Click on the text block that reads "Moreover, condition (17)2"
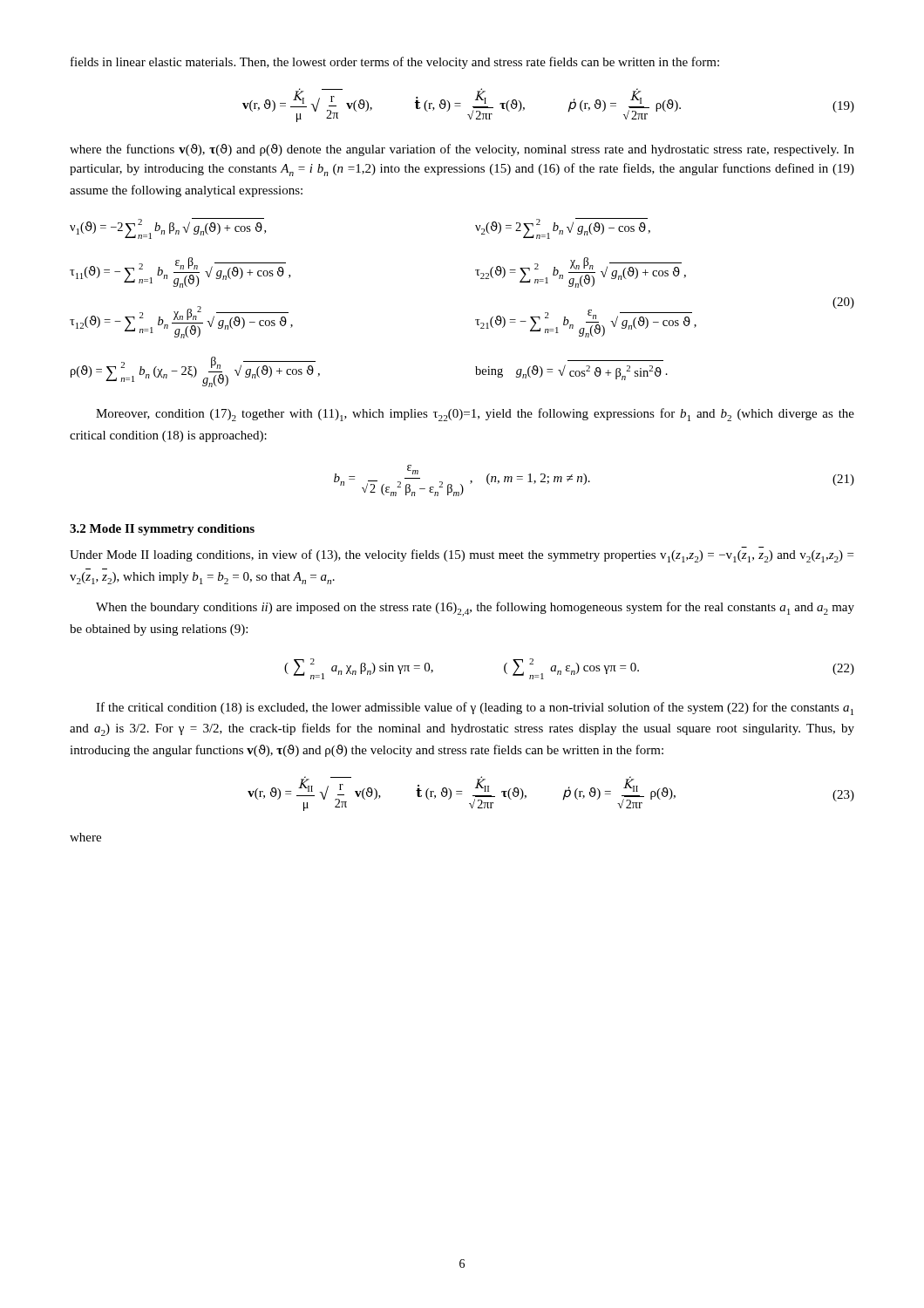 tap(462, 424)
